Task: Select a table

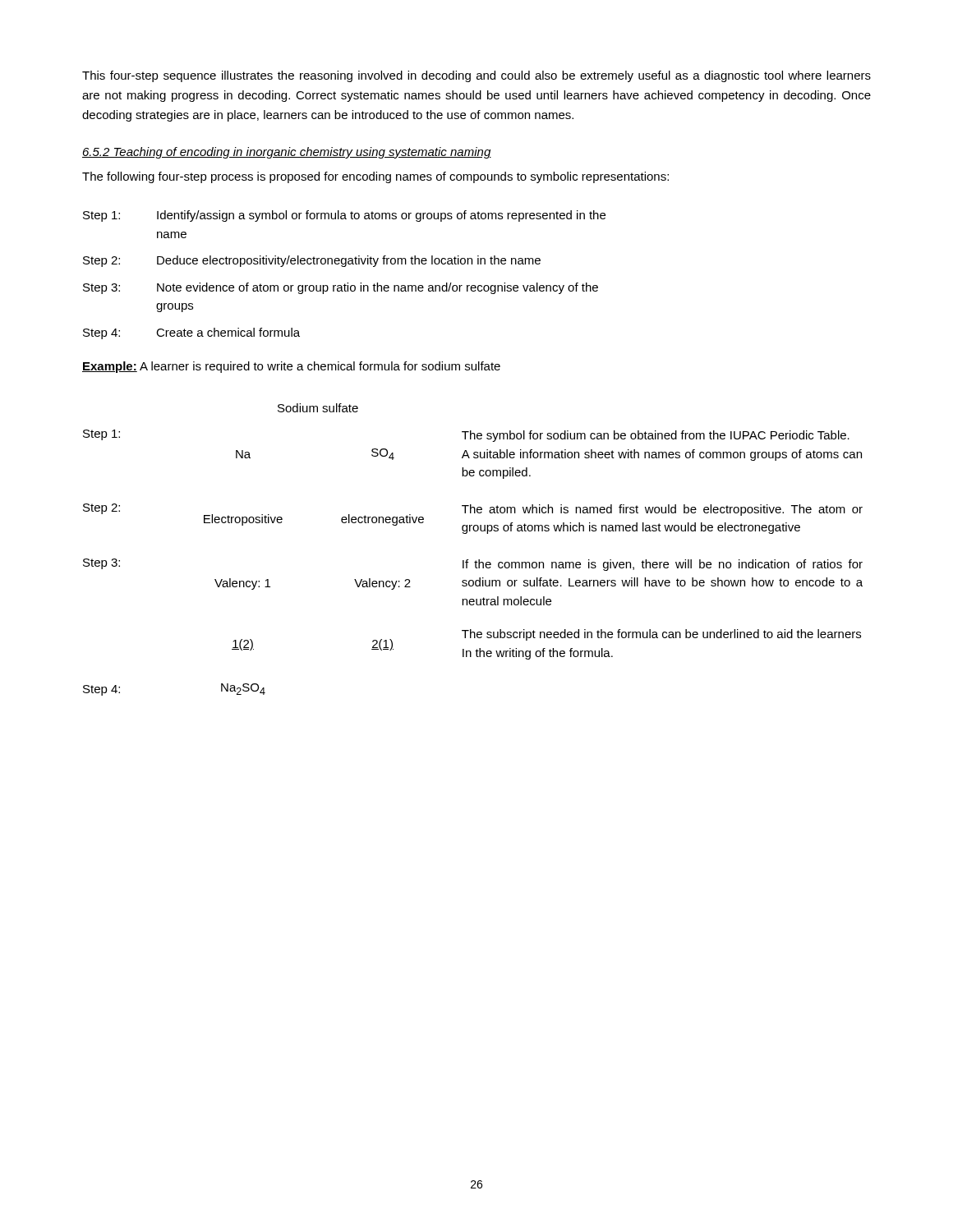Action: coord(476,549)
